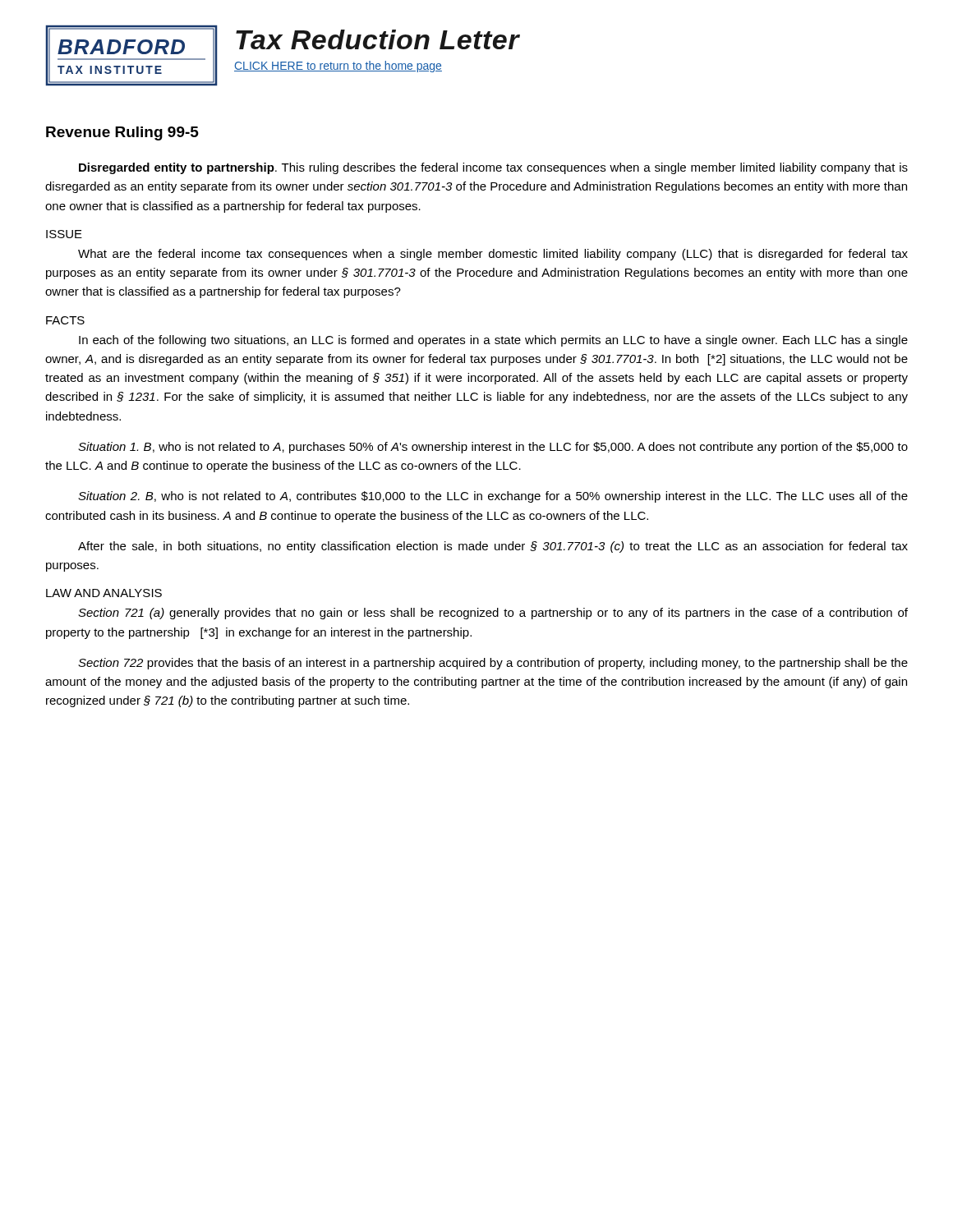Find the text block that says "Section 721 (a)"
The height and width of the screenshot is (1232, 953).
(x=476, y=622)
